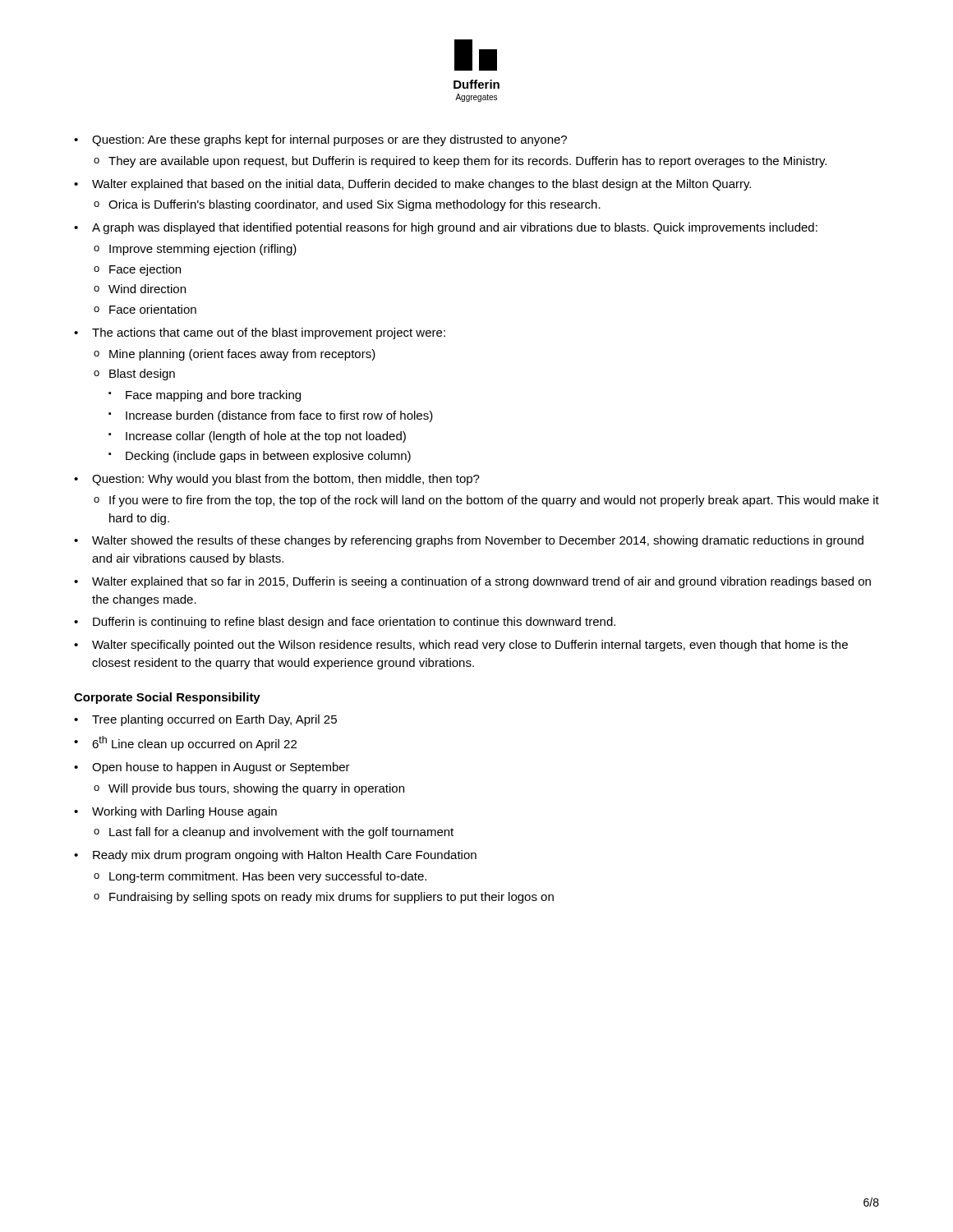Locate the block of text that opens with "Open house to happen"
The height and width of the screenshot is (1232, 953).
tap(221, 768)
